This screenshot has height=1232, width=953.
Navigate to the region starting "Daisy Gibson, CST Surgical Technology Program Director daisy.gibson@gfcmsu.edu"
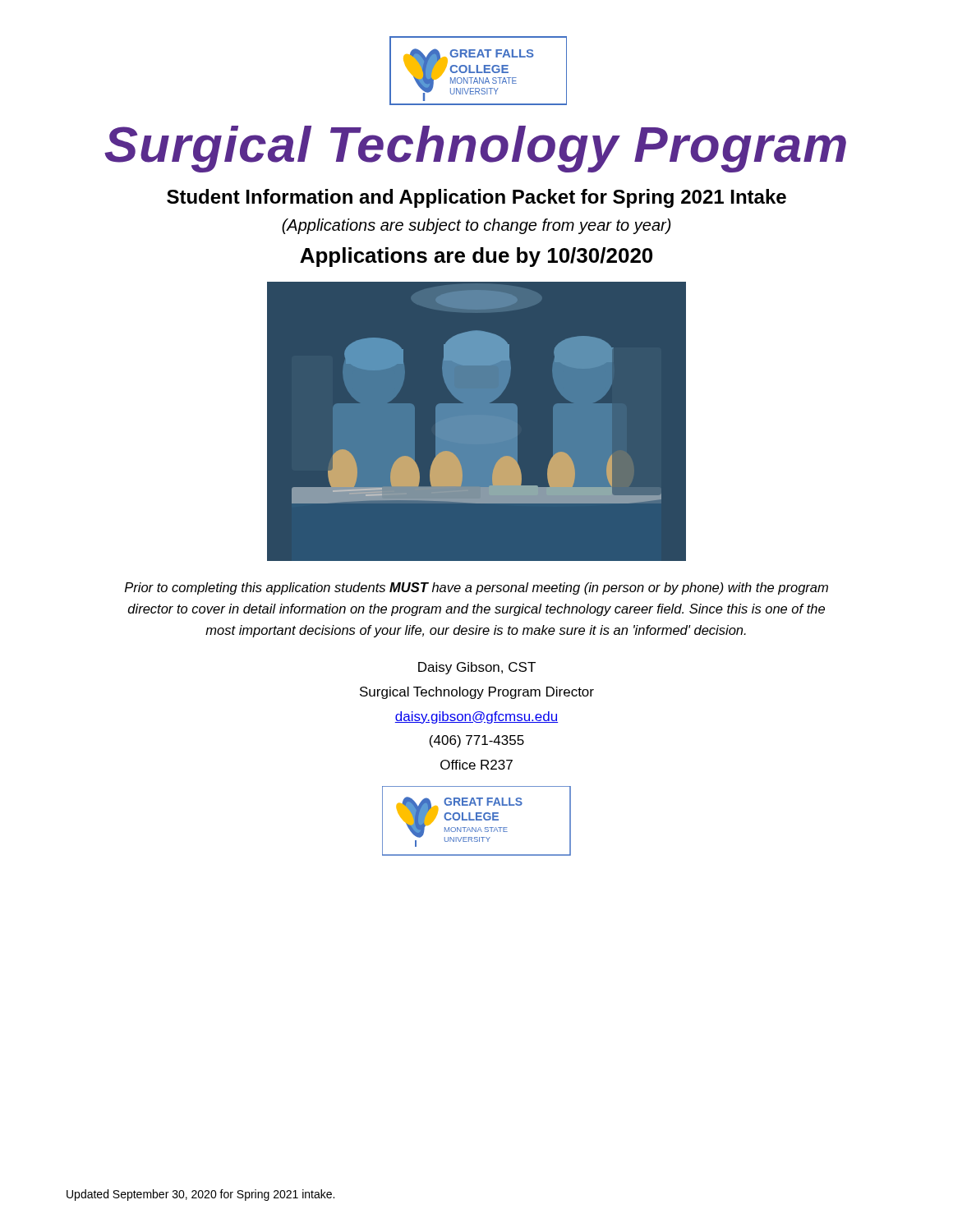[x=476, y=716]
